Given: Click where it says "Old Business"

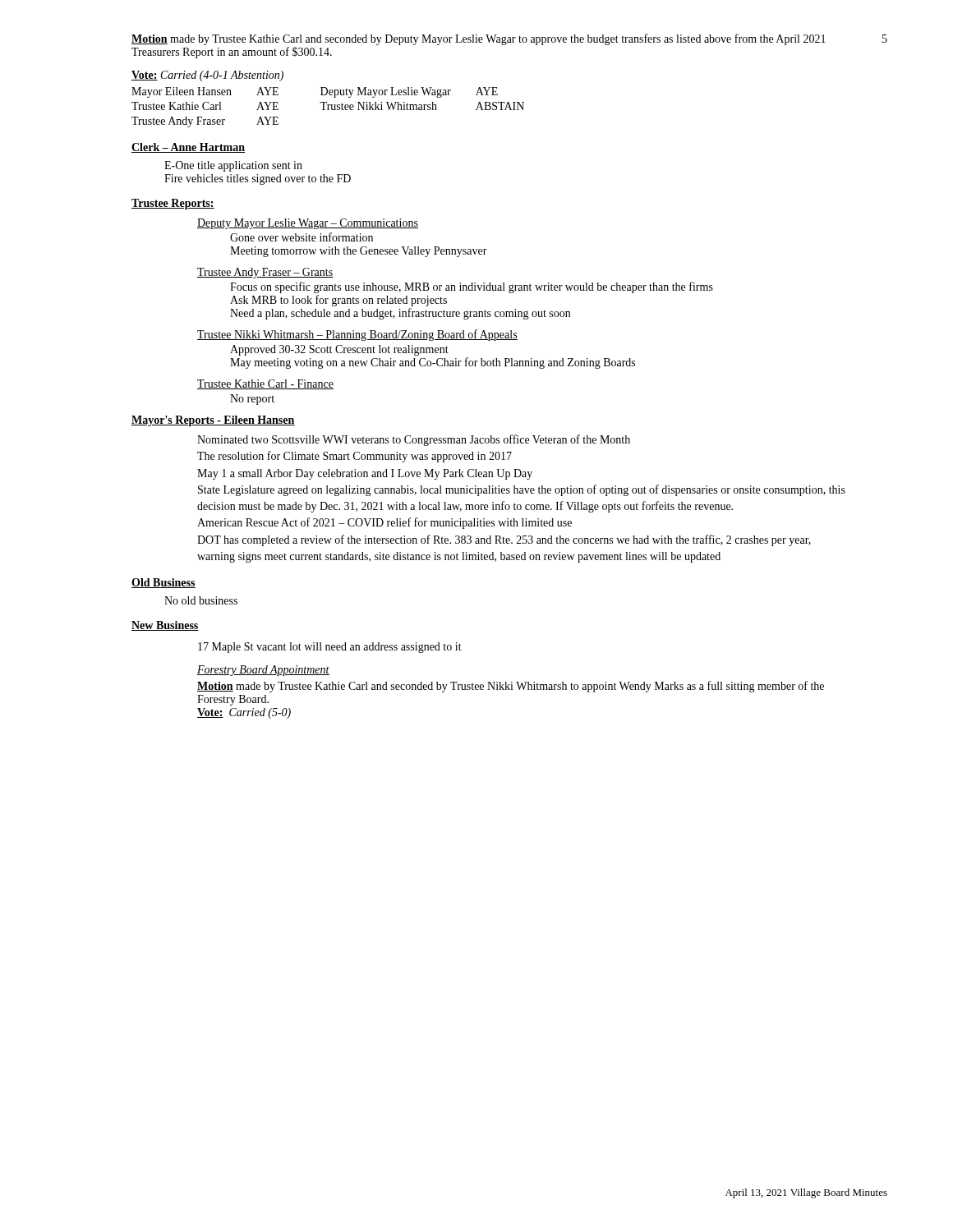Looking at the screenshot, I should [x=163, y=583].
